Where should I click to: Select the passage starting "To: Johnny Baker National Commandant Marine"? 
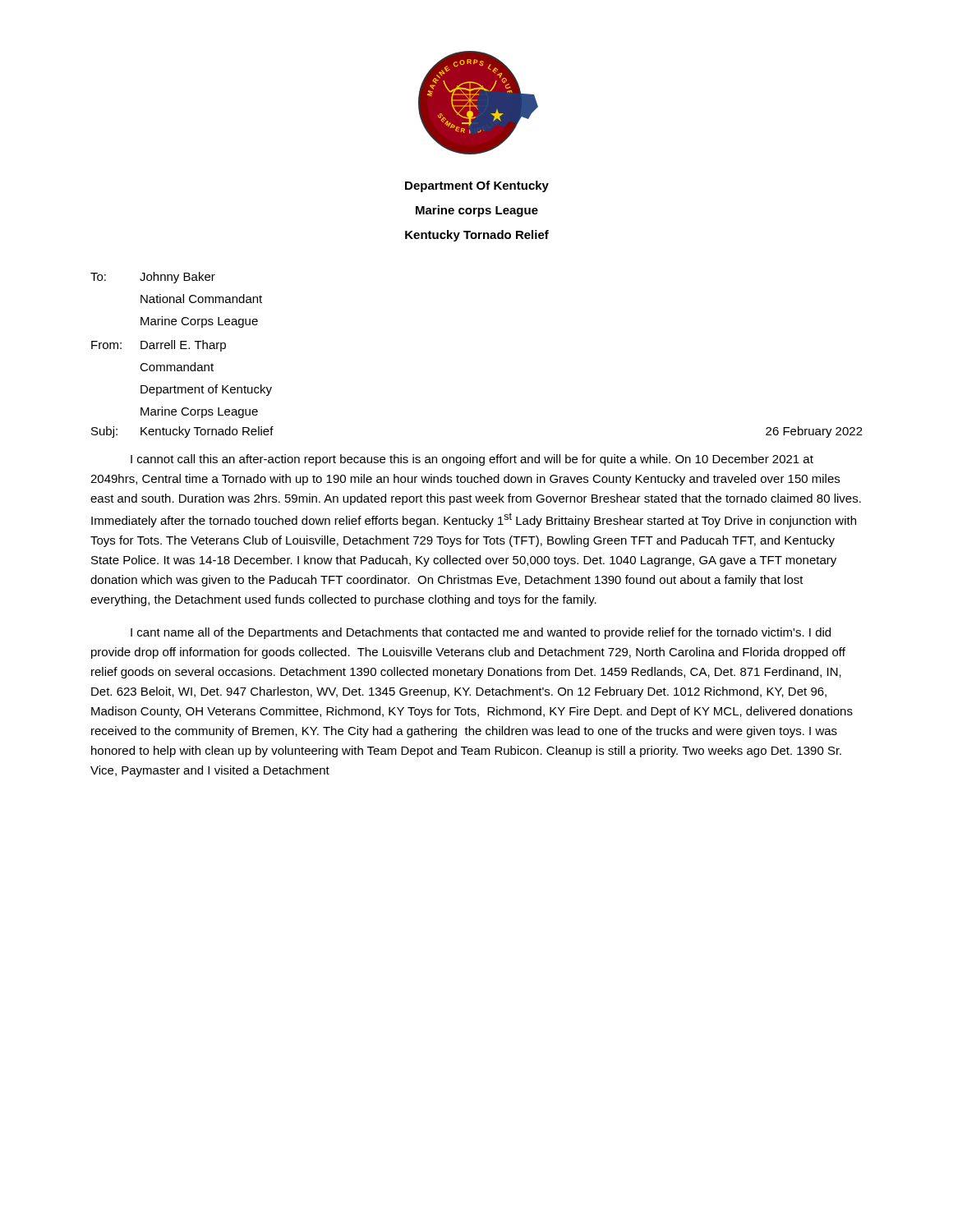pyautogui.click(x=153, y=278)
